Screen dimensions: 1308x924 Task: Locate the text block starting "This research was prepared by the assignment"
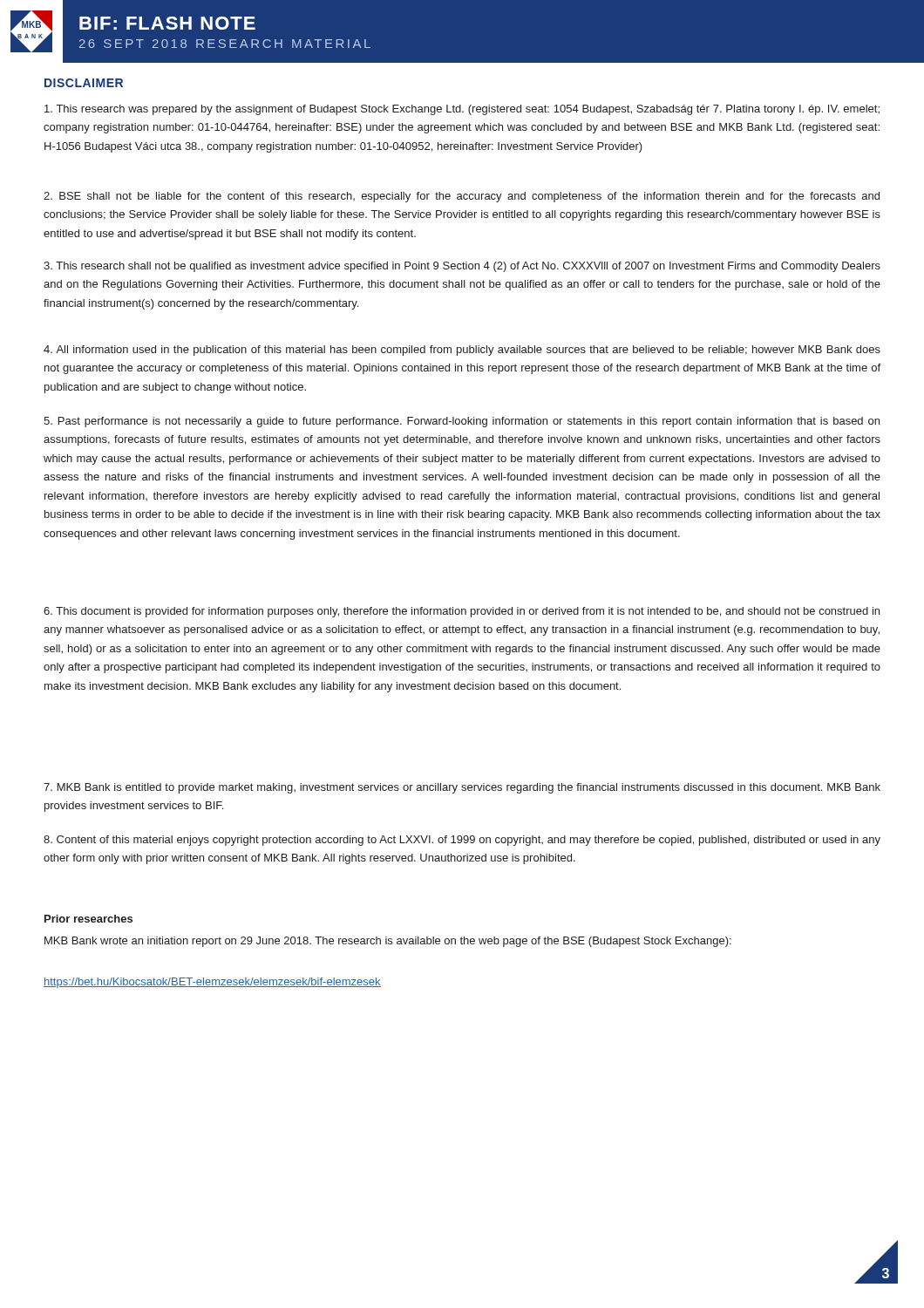click(x=462, y=127)
